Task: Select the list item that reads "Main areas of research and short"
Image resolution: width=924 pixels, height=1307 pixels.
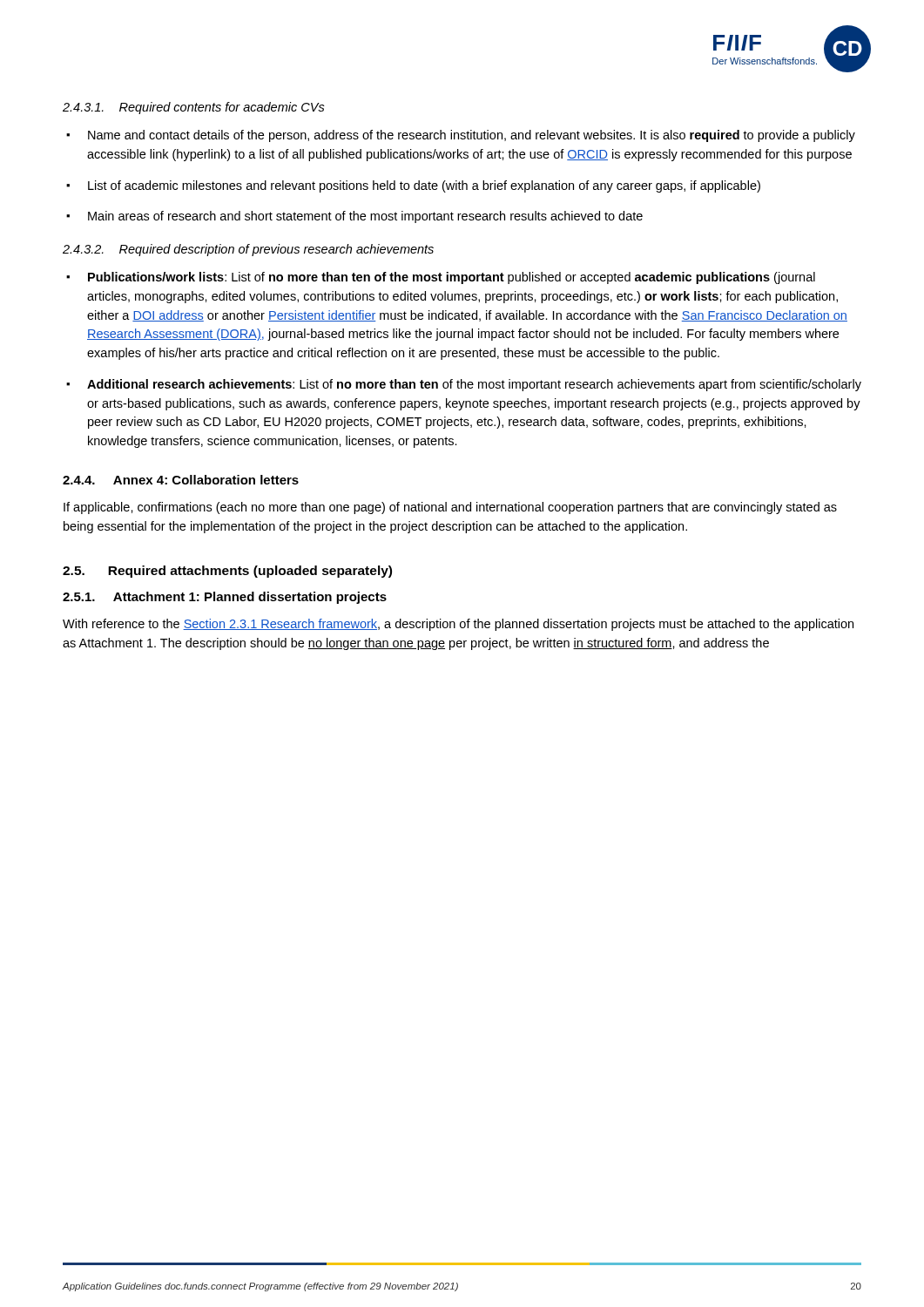Action: [x=365, y=216]
